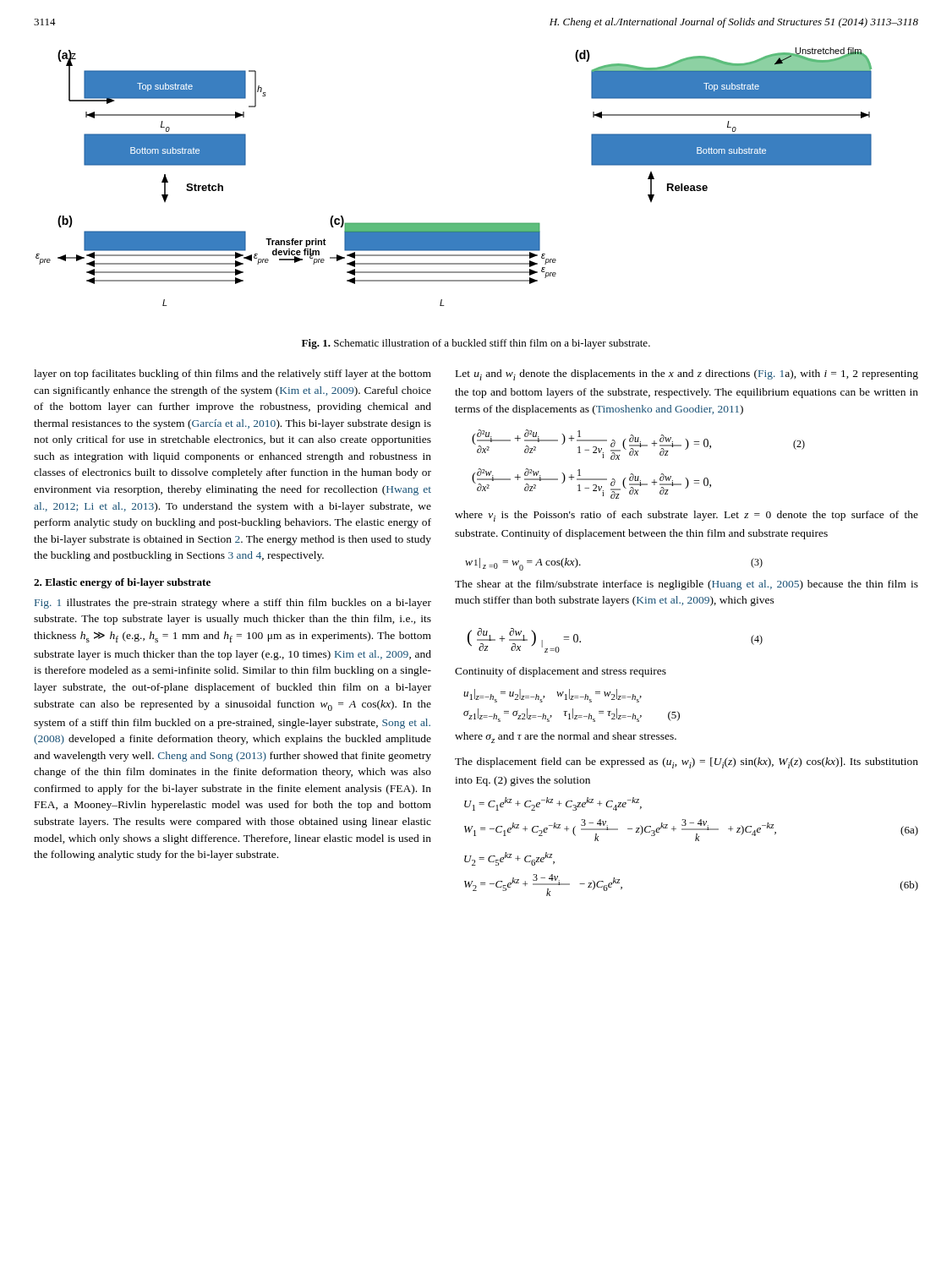
Task: Select the illustration
Action: point(476,187)
